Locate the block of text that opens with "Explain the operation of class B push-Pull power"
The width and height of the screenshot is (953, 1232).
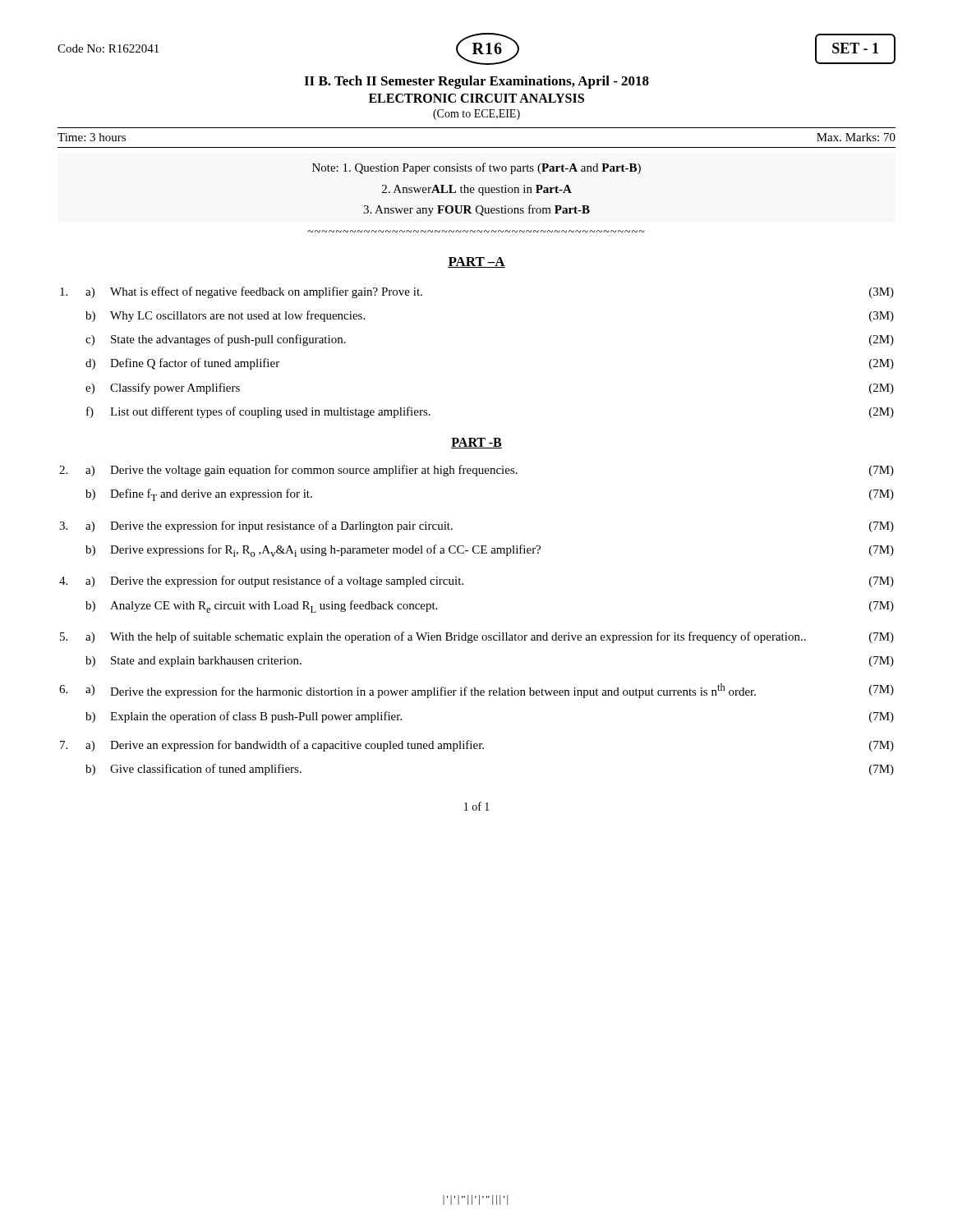tap(256, 716)
